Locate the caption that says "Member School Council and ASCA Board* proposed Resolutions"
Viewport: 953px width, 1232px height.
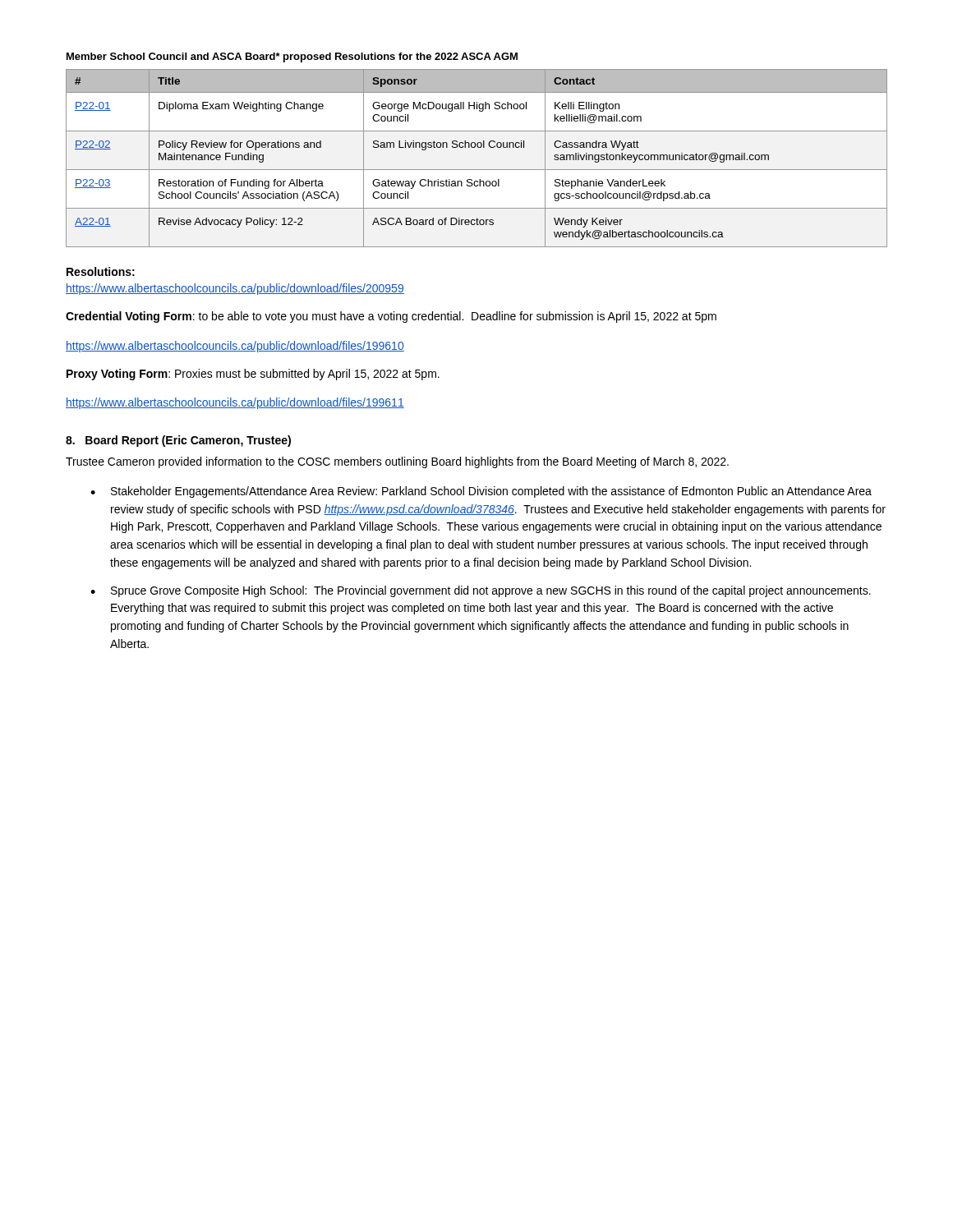pyautogui.click(x=292, y=56)
